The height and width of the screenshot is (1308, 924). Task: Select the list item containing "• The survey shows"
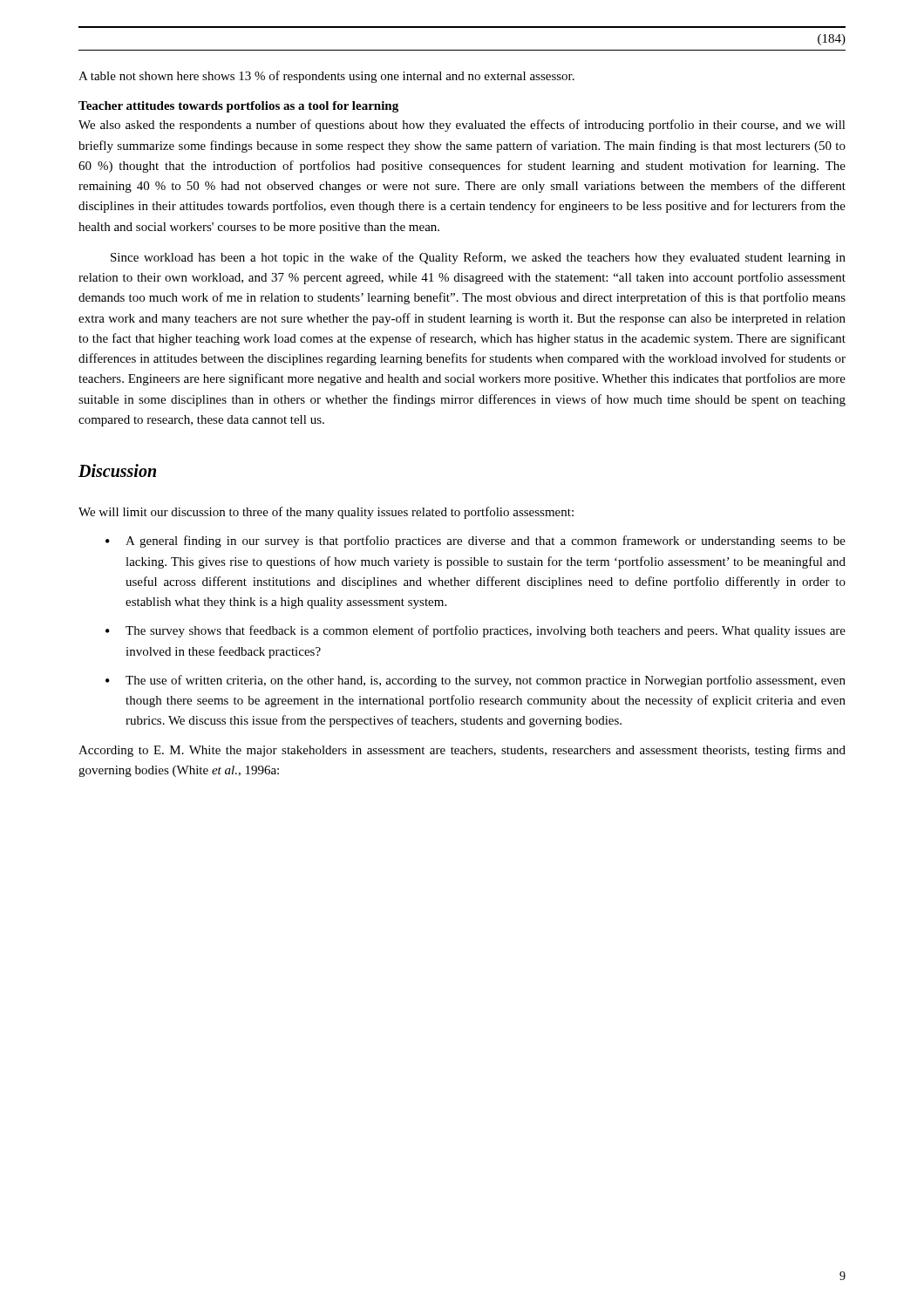pyautogui.click(x=475, y=641)
